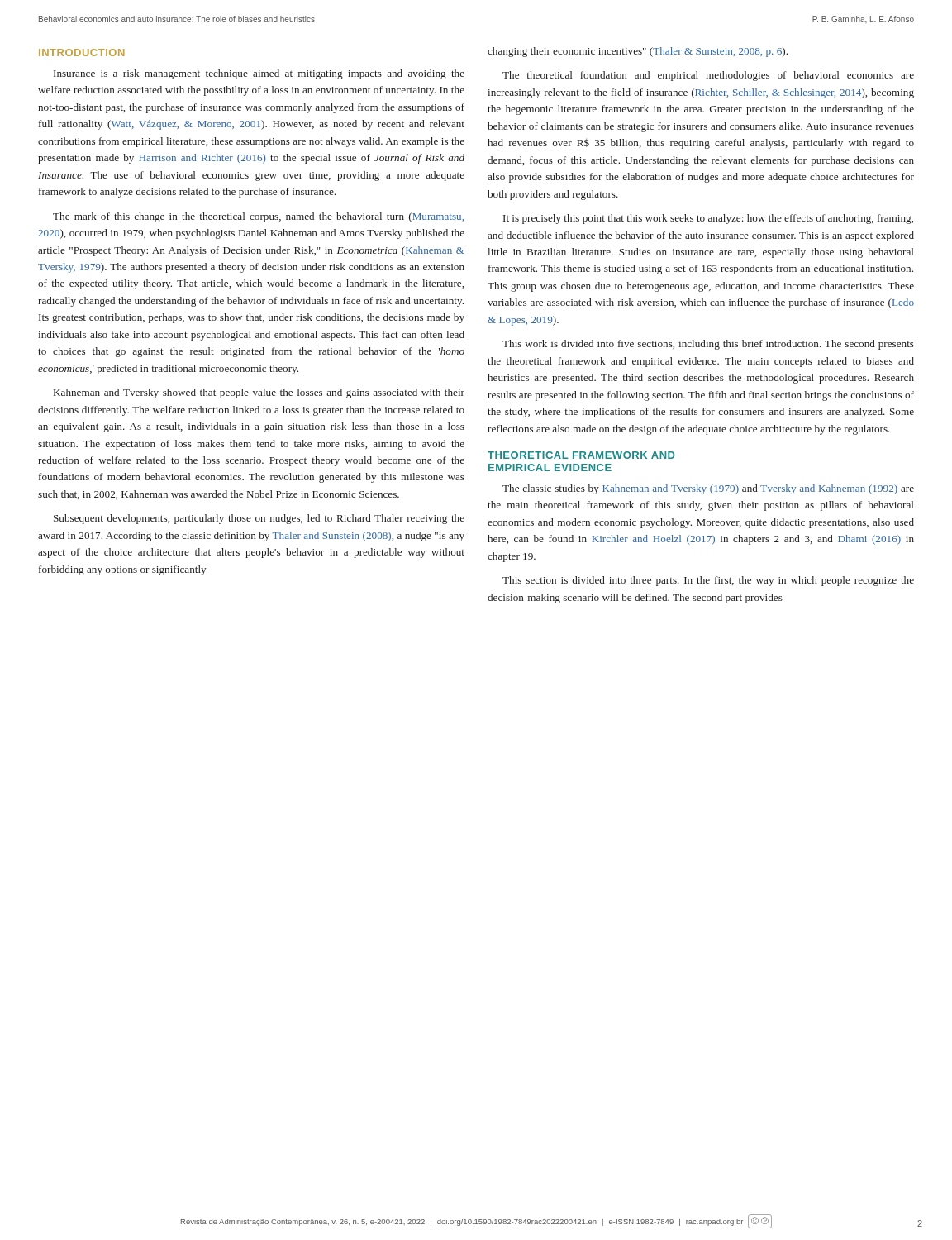Image resolution: width=952 pixels, height=1240 pixels.
Task: Find the block starting "THEORETICAL FRAMEWORK ANDEMPIRICAL EVIDENCE"
Action: pos(582,461)
